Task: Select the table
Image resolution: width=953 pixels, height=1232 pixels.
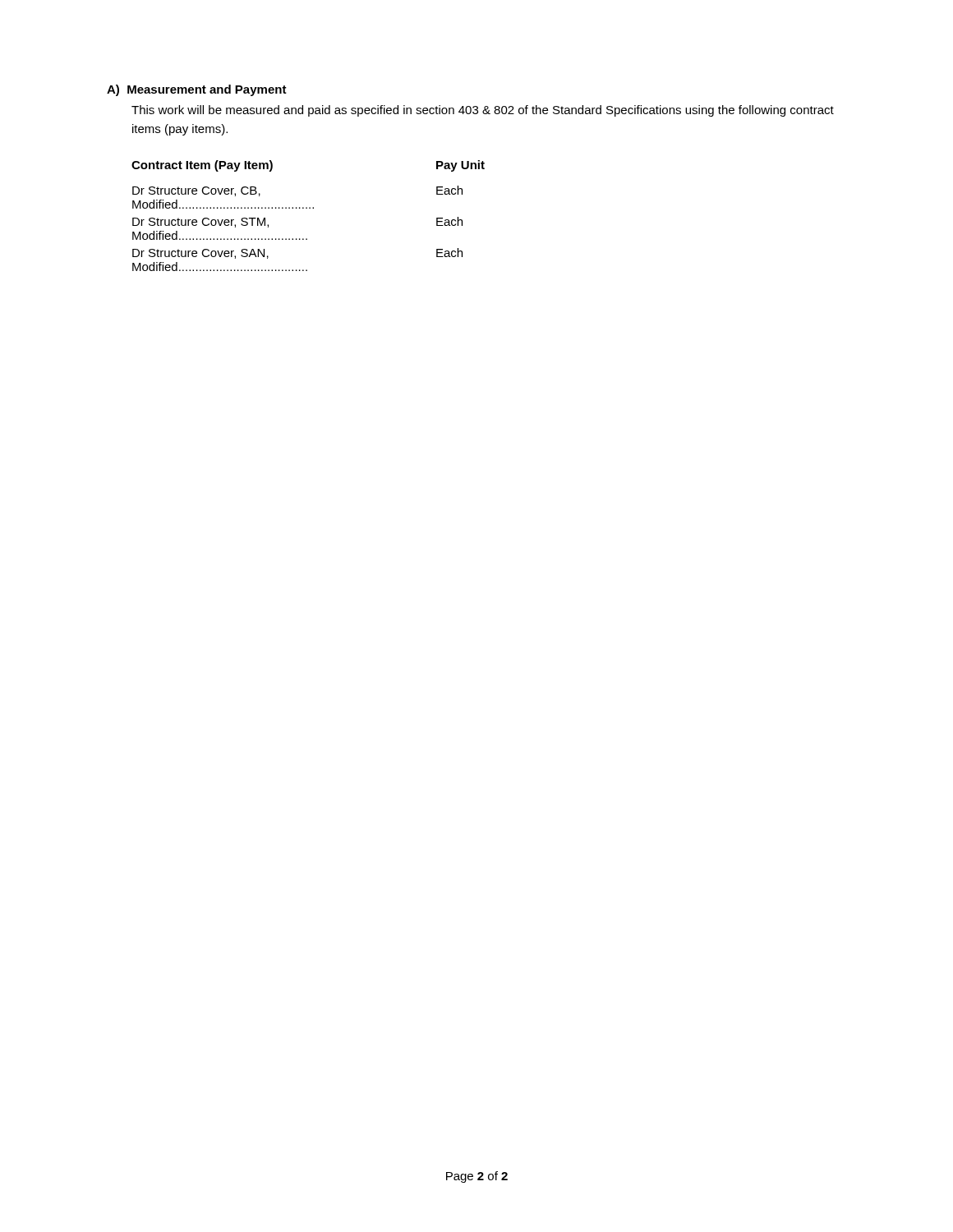Action: pyautogui.click(x=476, y=216)
